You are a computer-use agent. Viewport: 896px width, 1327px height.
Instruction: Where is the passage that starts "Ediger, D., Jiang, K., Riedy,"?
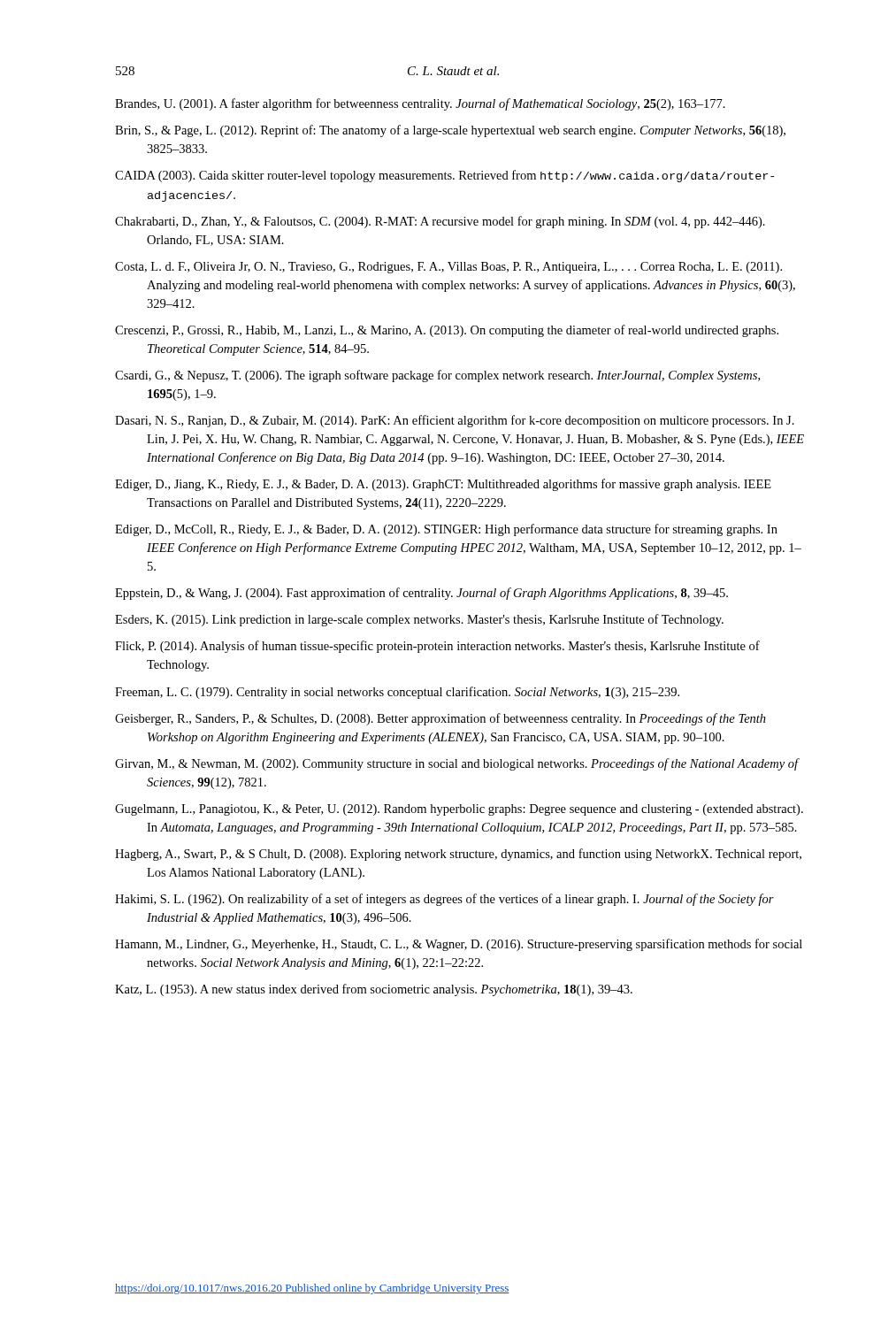(443, 494)
